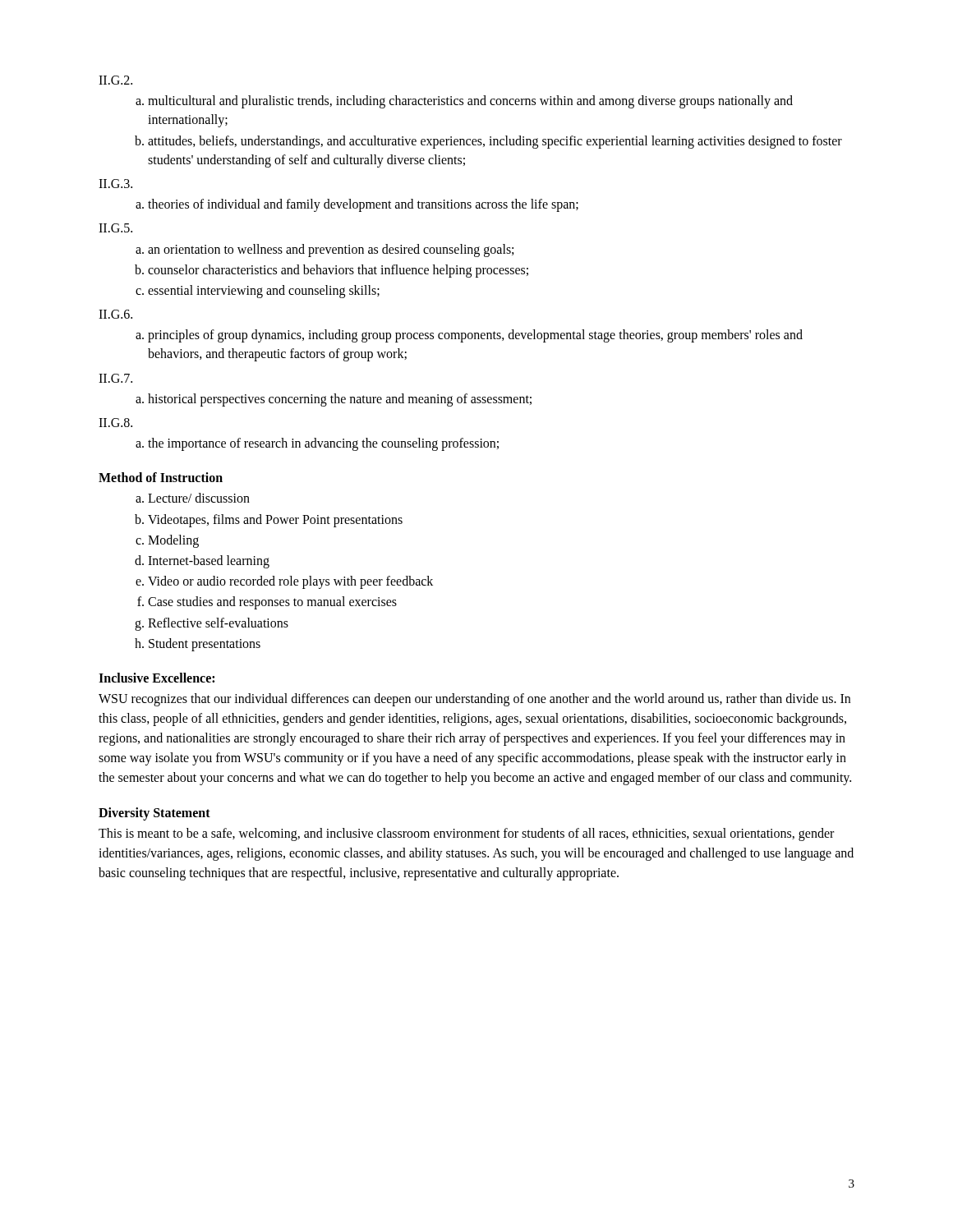Find "Student presentations" on this page

(x=204, y=643)
